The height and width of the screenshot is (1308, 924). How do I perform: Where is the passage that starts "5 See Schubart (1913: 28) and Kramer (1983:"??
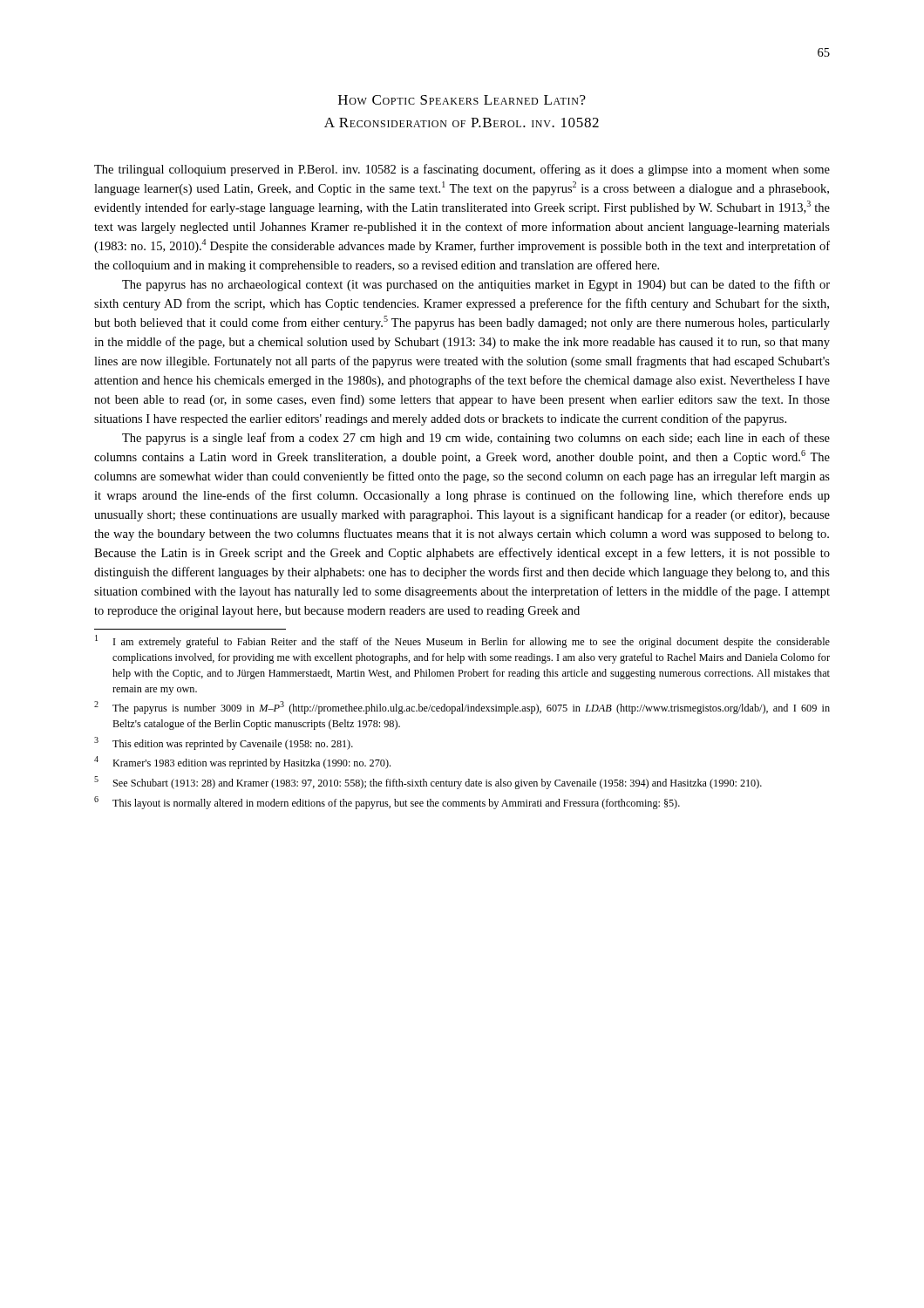(x=462, y=784)
